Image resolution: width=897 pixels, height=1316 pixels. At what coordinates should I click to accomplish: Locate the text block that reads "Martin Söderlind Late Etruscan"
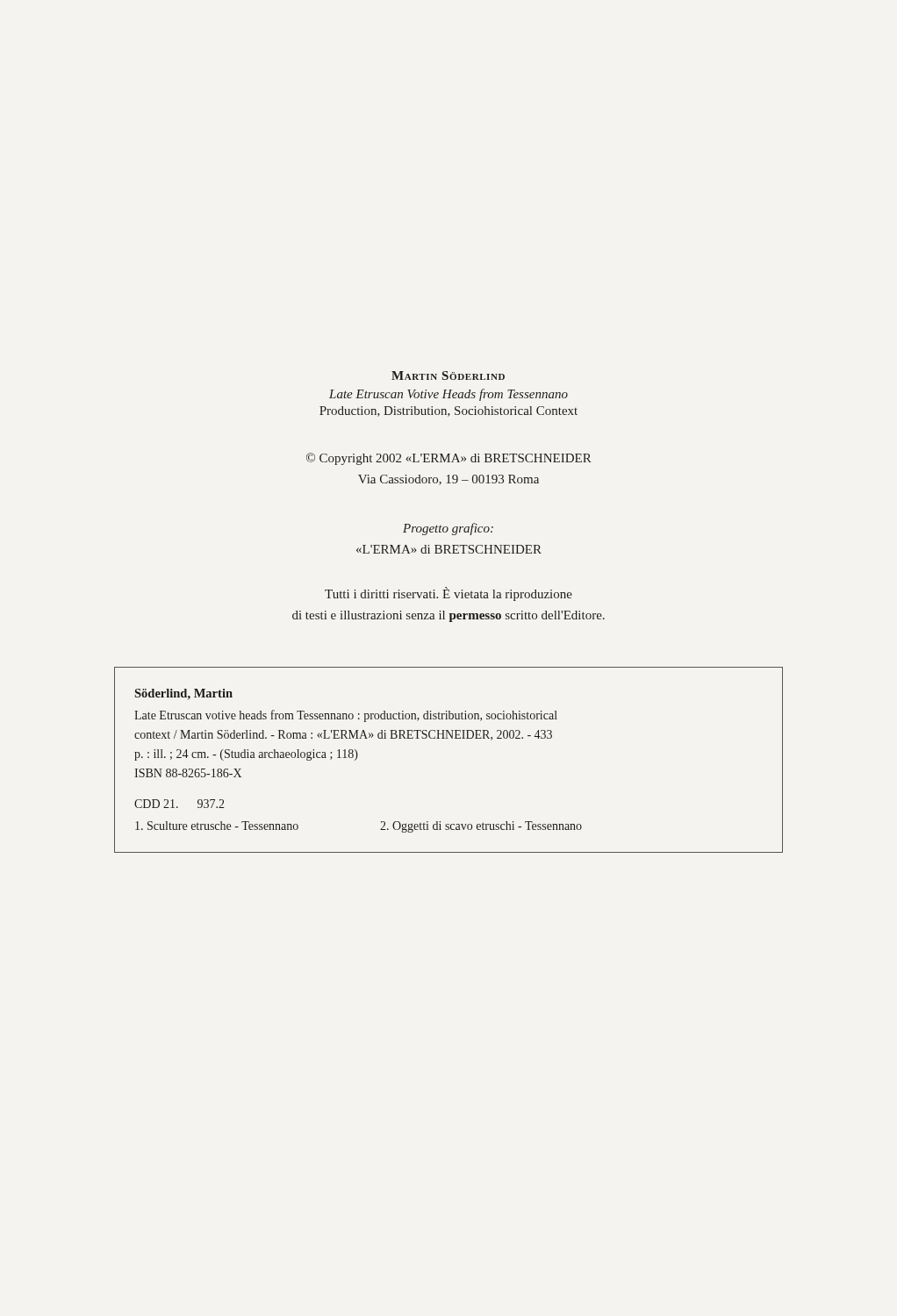click(x=448, y=393)
